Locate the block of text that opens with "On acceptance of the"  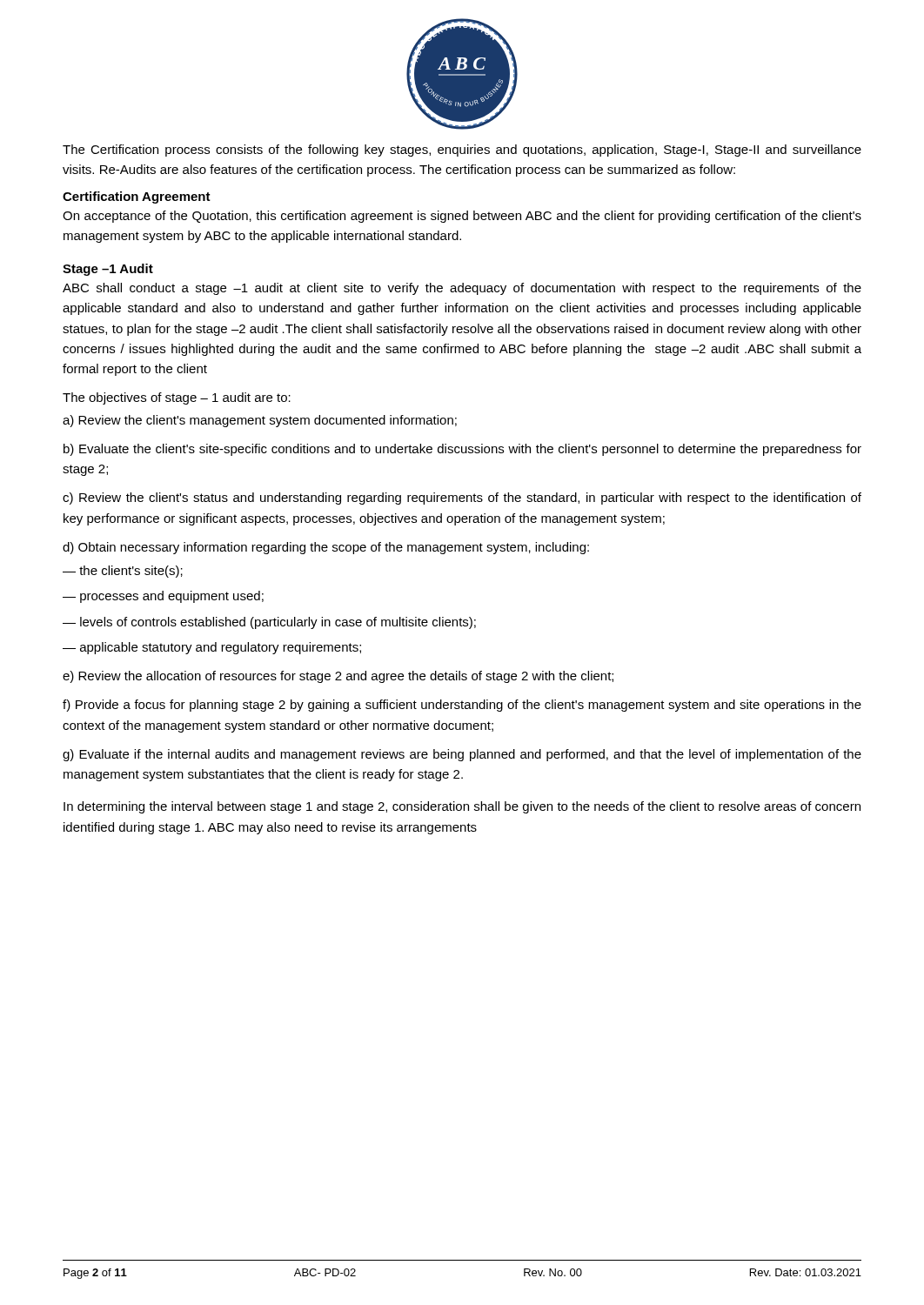(x=462, y=225)
